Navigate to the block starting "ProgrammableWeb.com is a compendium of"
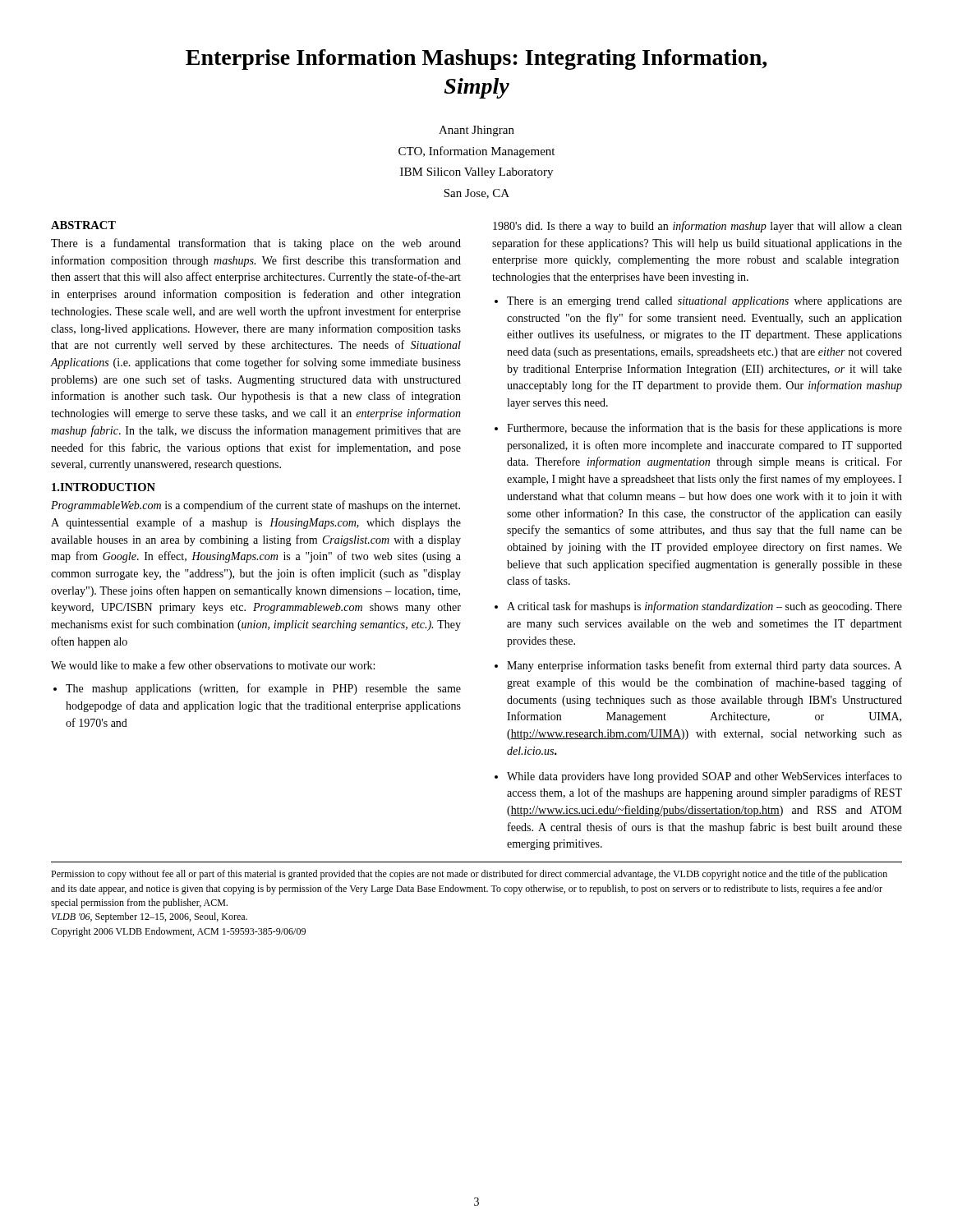953x1232 pixels. point(256,586)
